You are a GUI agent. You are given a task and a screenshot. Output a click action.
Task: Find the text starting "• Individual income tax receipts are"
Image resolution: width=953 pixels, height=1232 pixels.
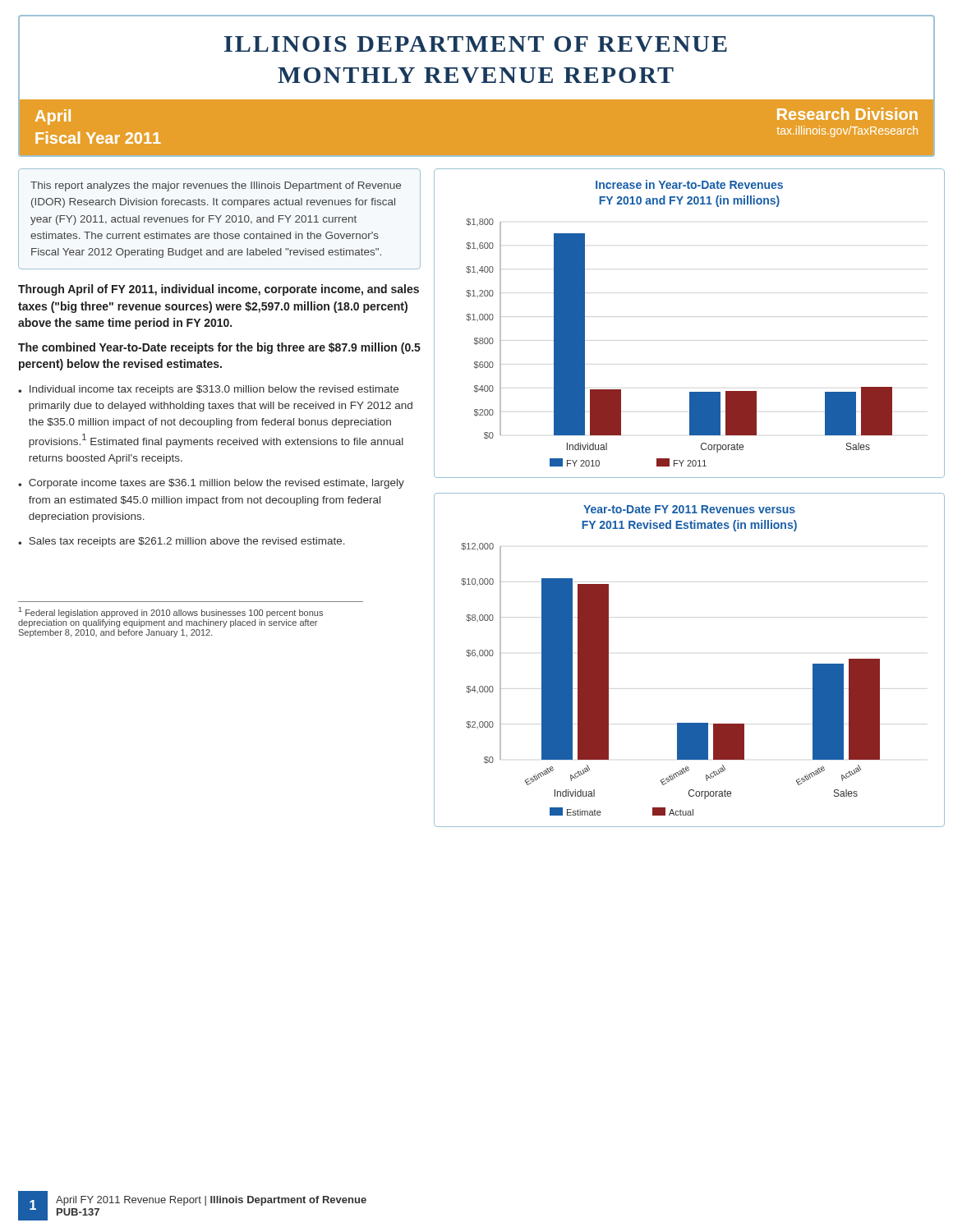[219, 424]
